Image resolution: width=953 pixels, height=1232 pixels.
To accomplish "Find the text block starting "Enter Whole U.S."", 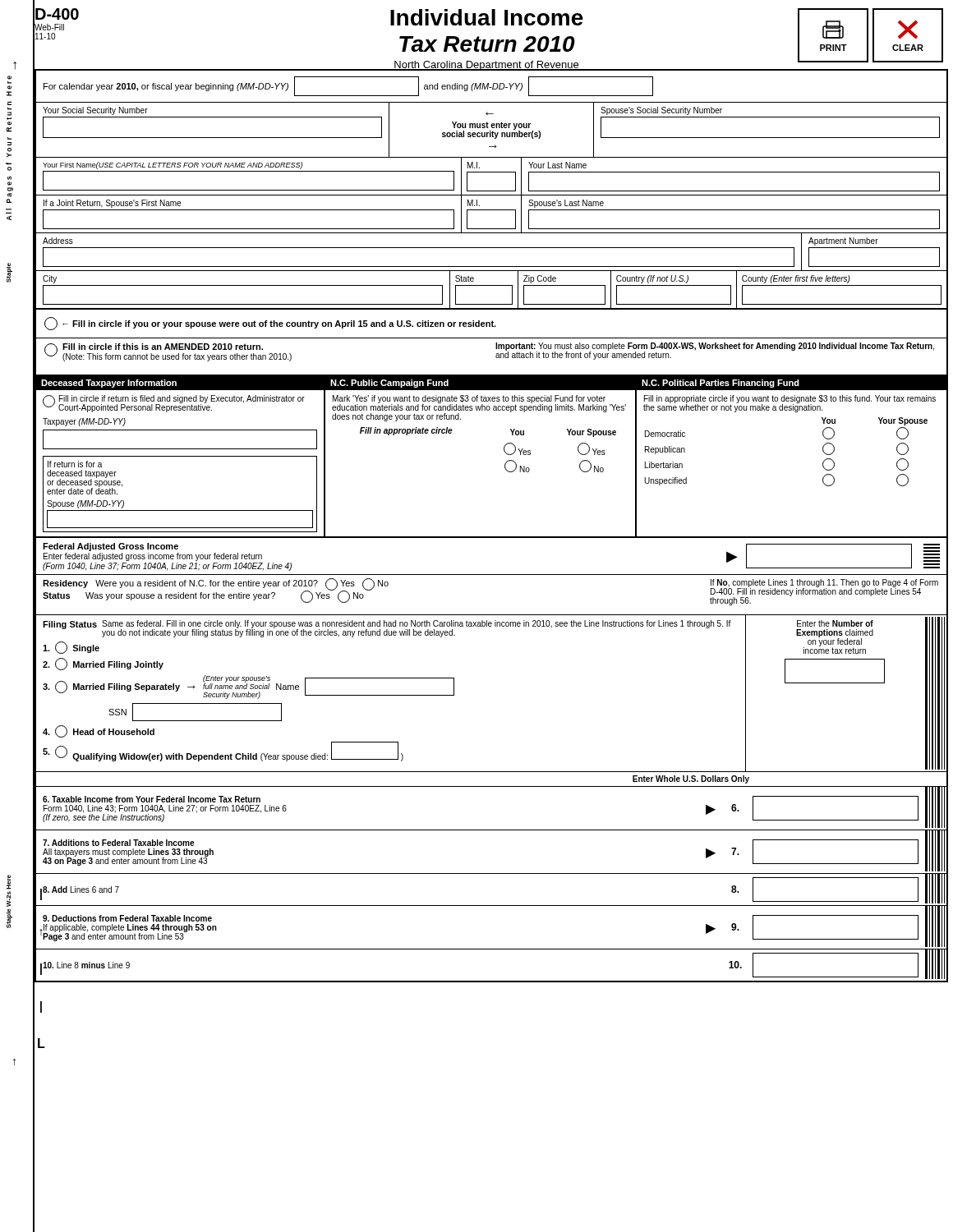I will pyautogui.click(x=691, y=779).
